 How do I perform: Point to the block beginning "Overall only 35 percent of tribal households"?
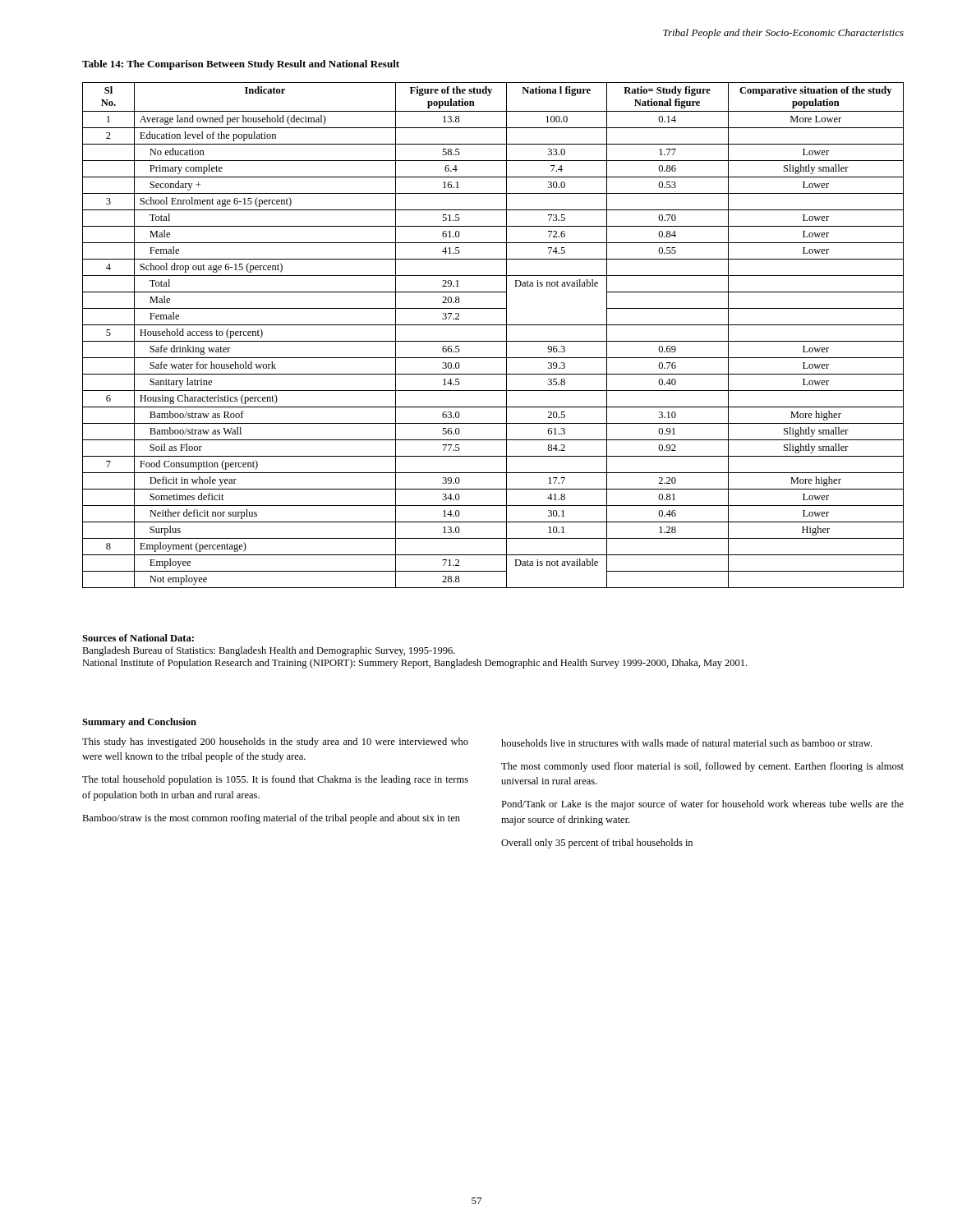[x=597, y=842]
